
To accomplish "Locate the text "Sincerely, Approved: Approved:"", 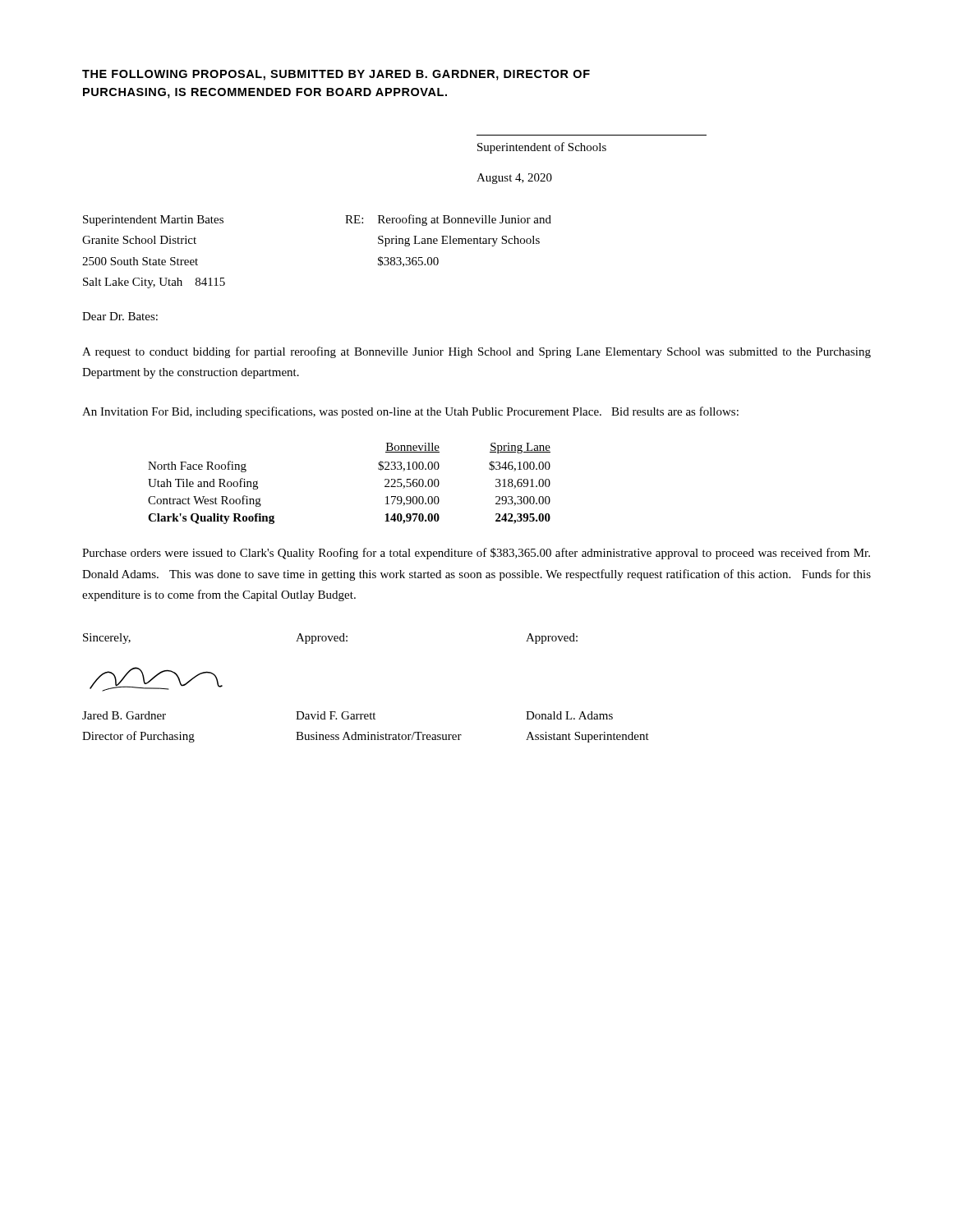I will 330,639.
